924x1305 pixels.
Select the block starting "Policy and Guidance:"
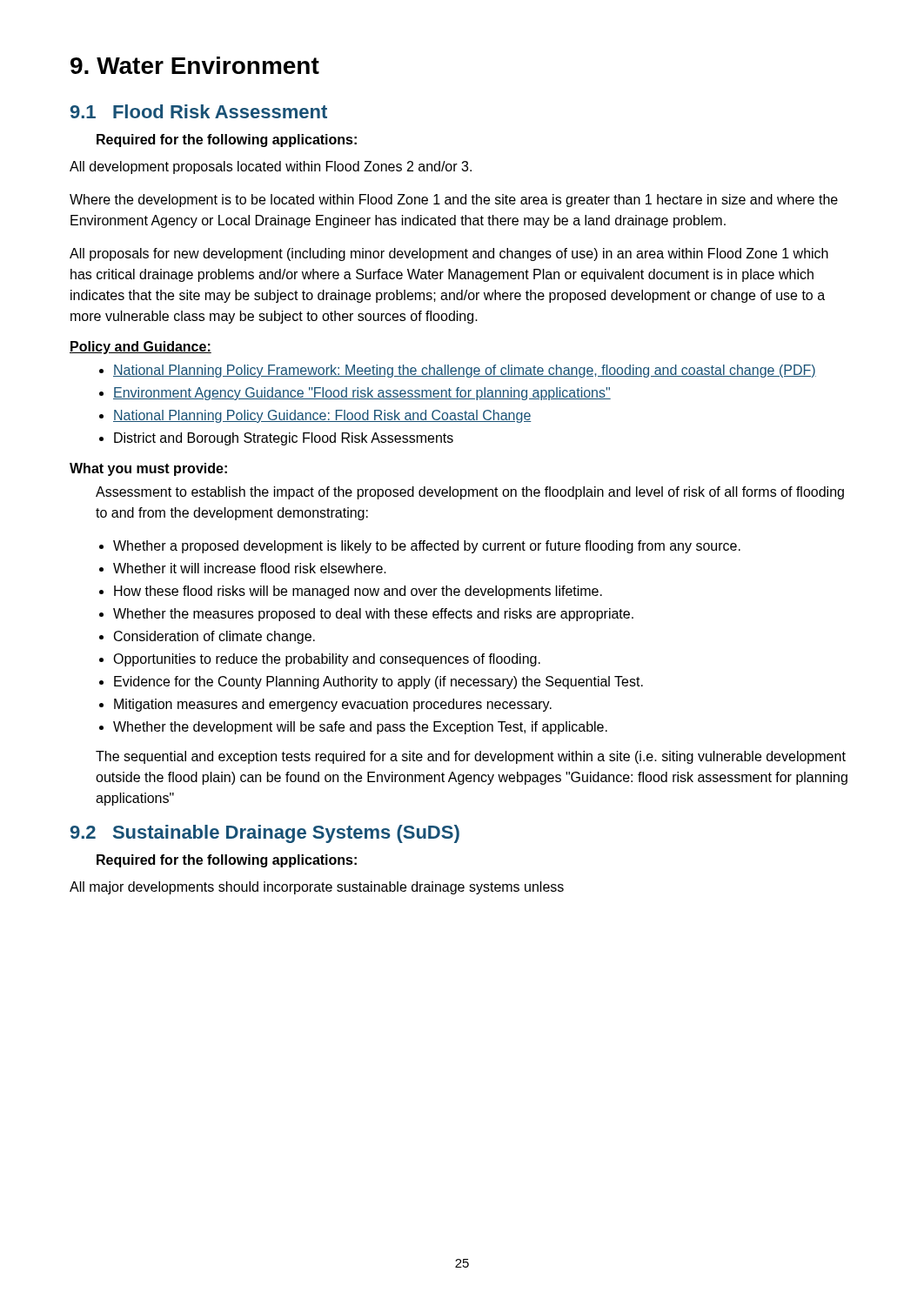pos(141,348)
